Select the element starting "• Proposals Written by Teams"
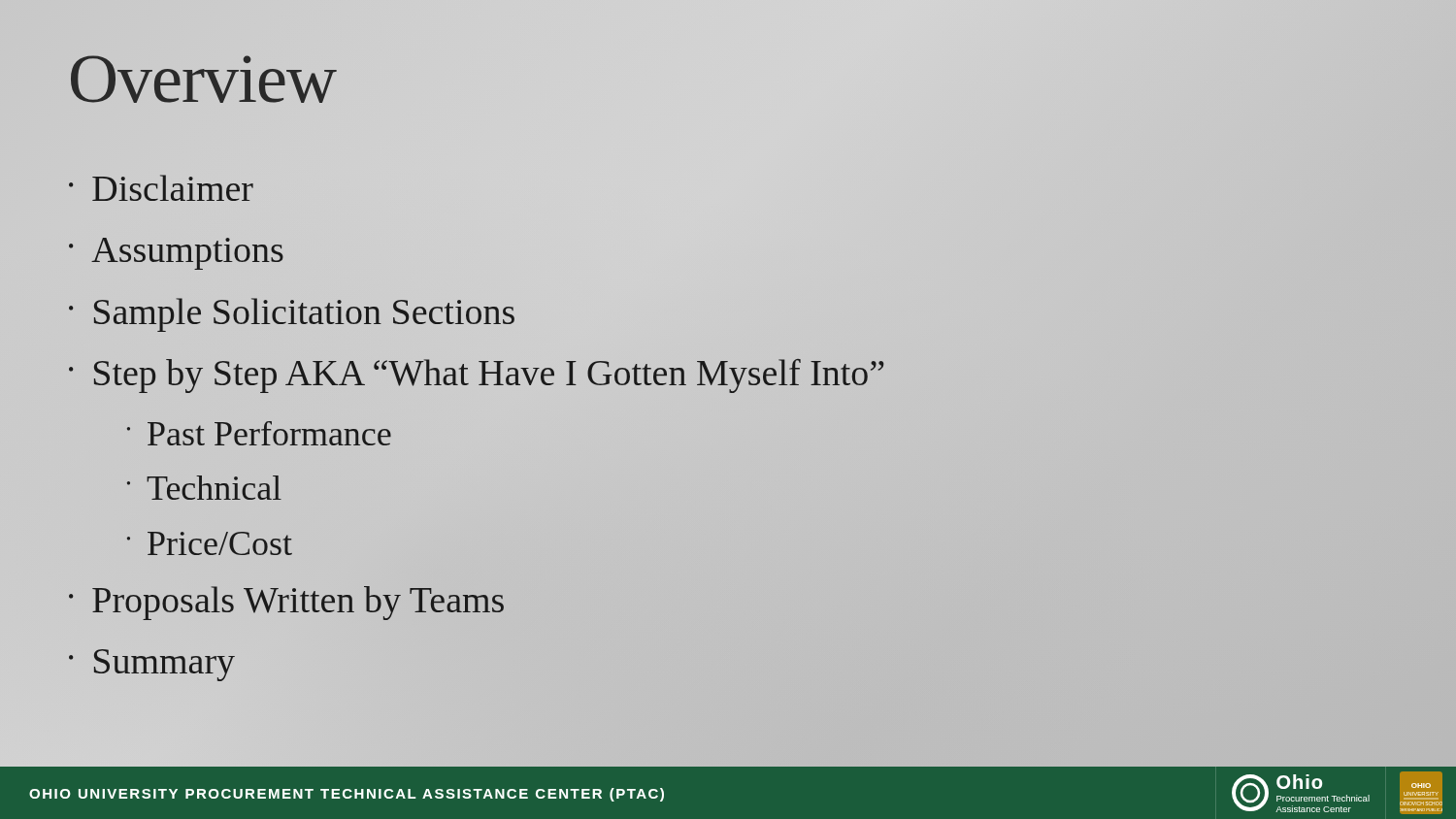This screenshot has height=819, width=1456. [x=477, y=600]
